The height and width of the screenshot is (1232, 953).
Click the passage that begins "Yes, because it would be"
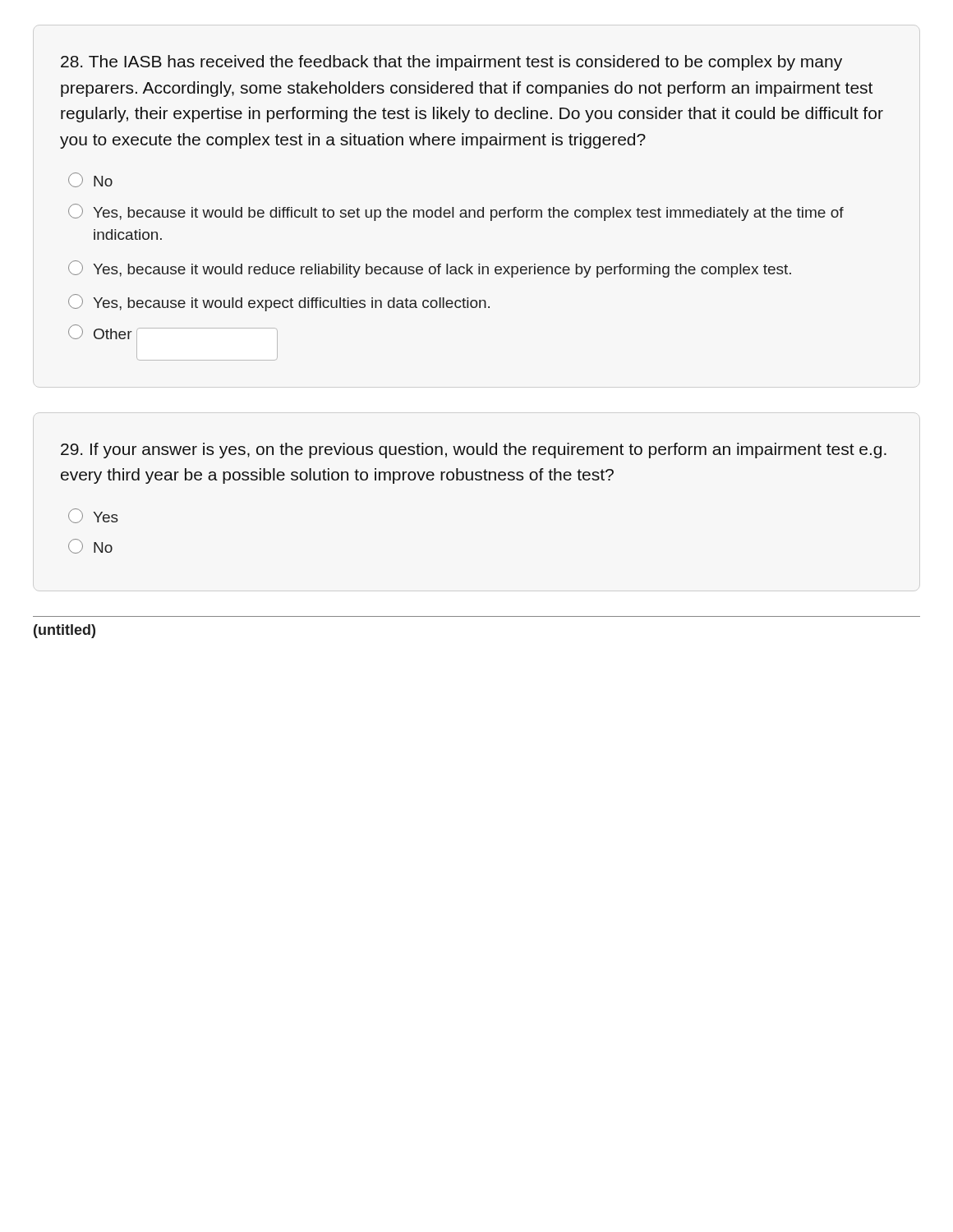click(481, 223)
